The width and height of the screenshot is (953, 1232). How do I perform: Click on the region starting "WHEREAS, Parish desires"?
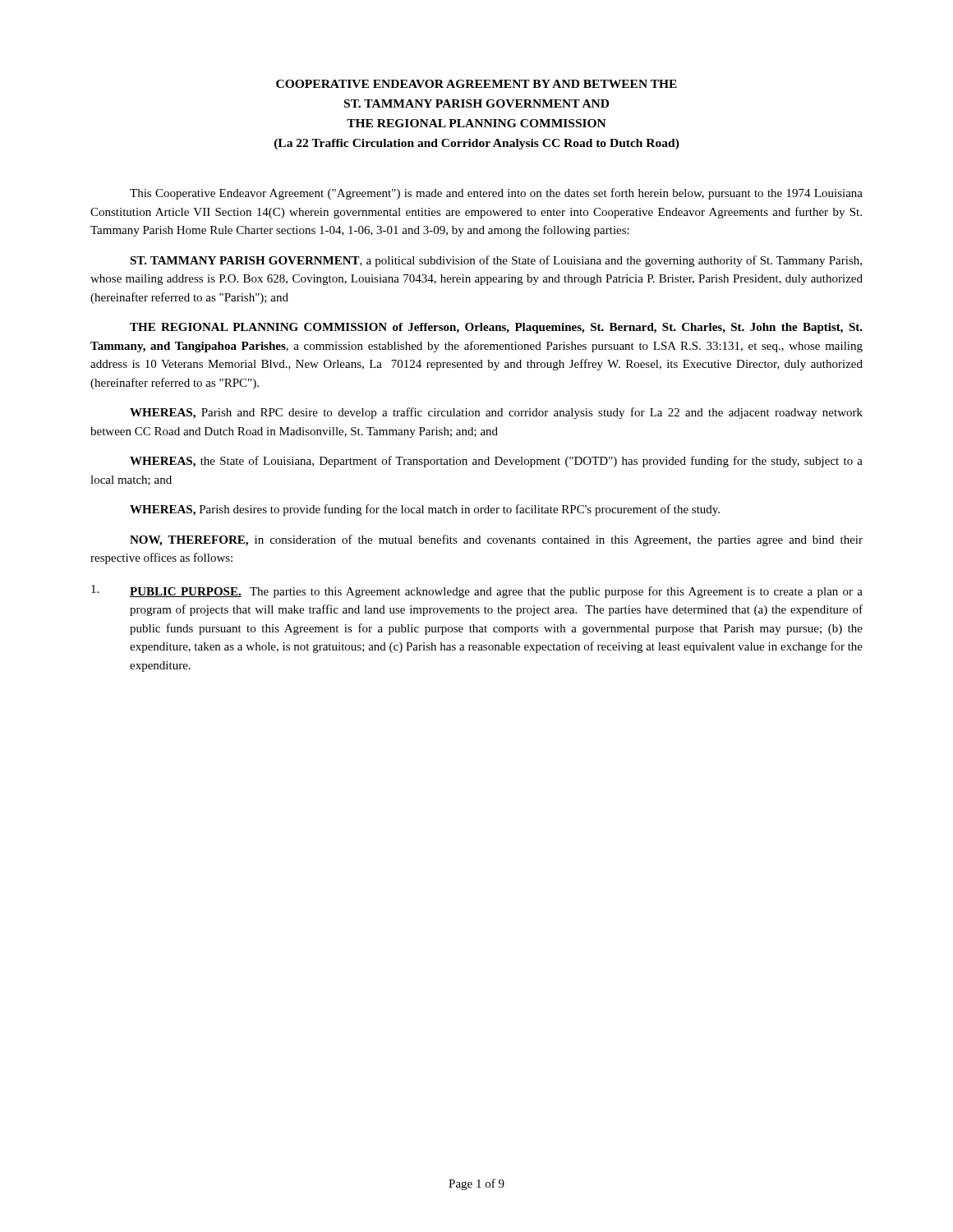click(x=425, y=509)
